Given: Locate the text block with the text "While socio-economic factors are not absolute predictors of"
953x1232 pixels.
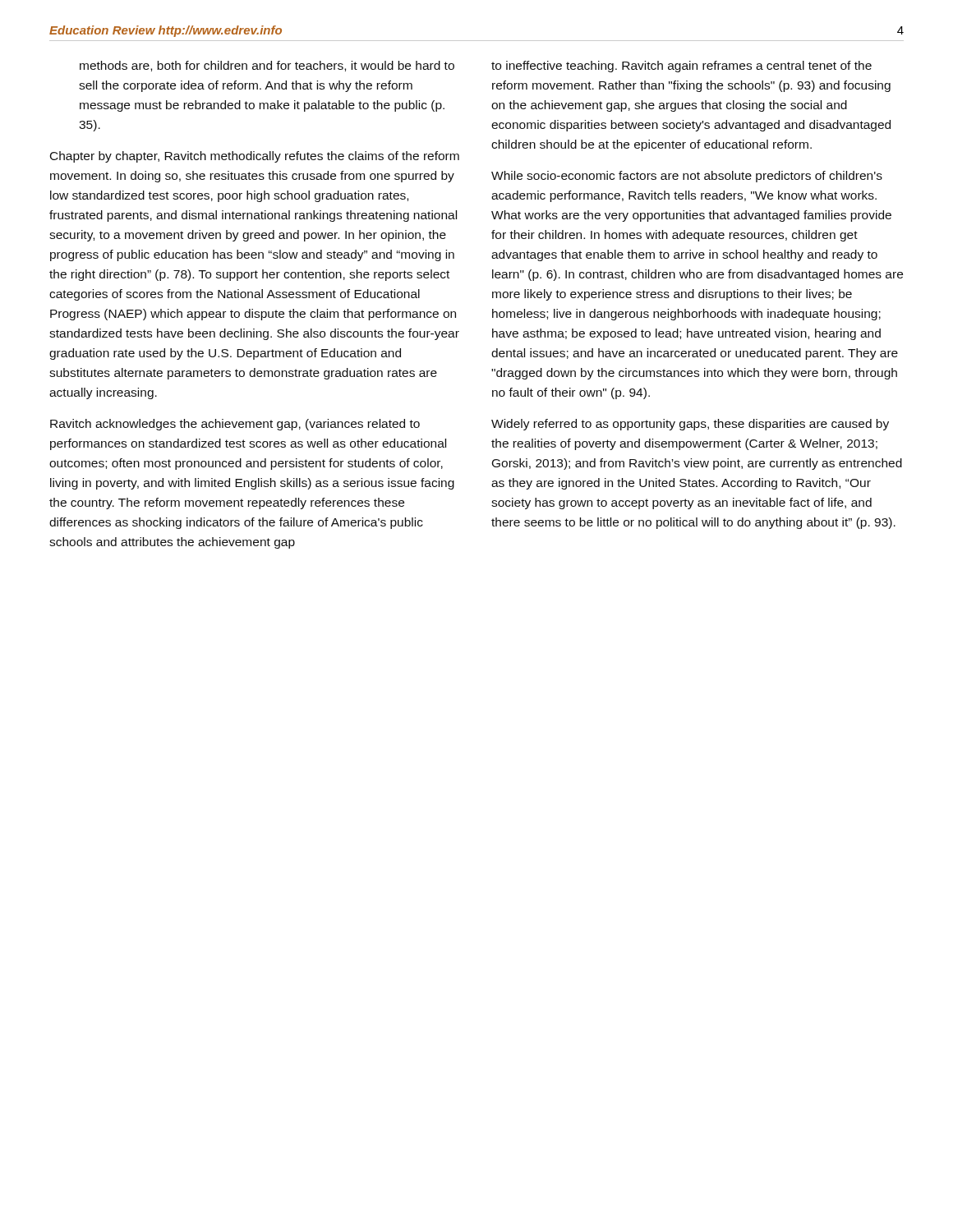Looking at the screenshot, I should pos(698,284).
